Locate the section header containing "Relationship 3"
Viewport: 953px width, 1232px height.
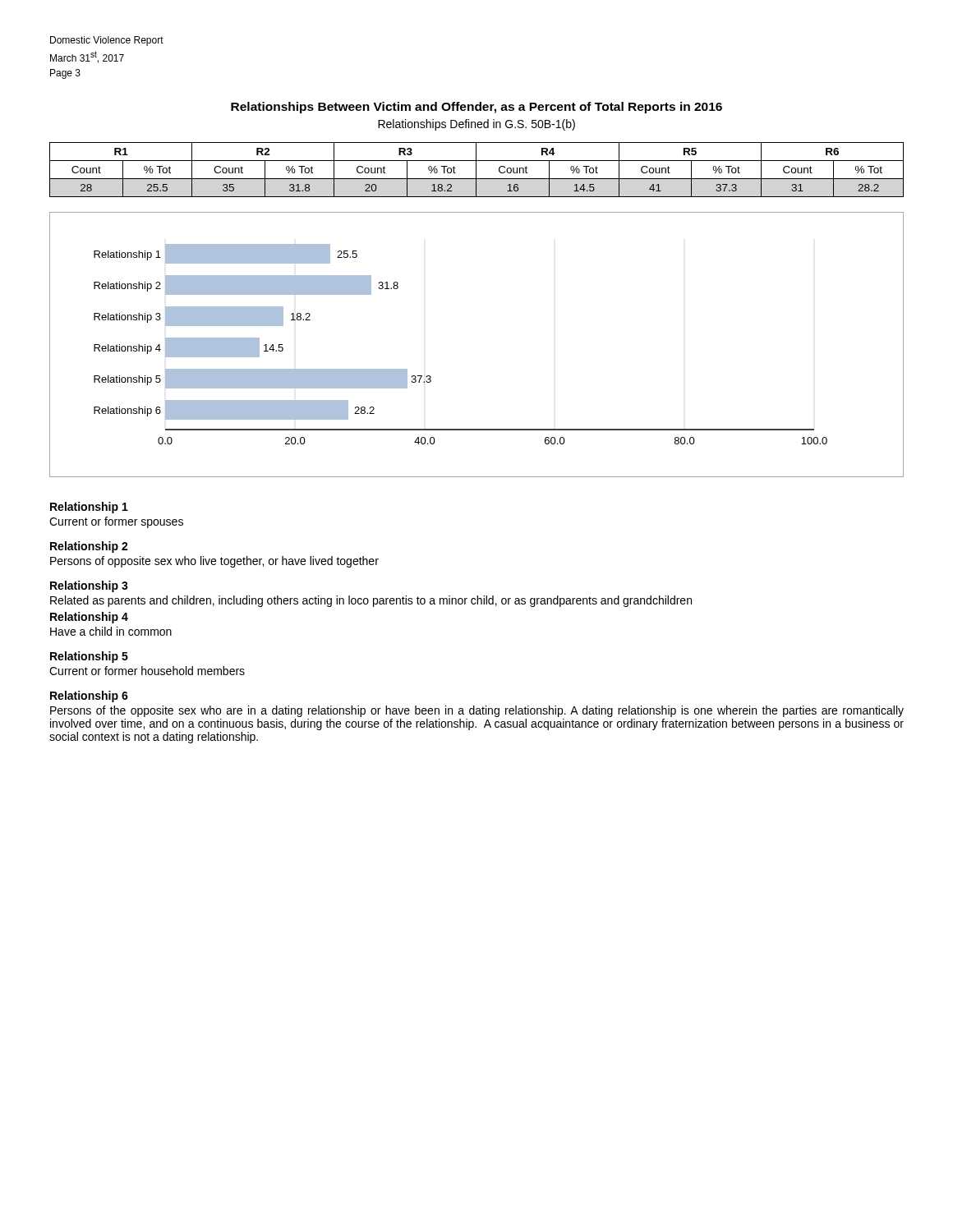click(89, 585)
